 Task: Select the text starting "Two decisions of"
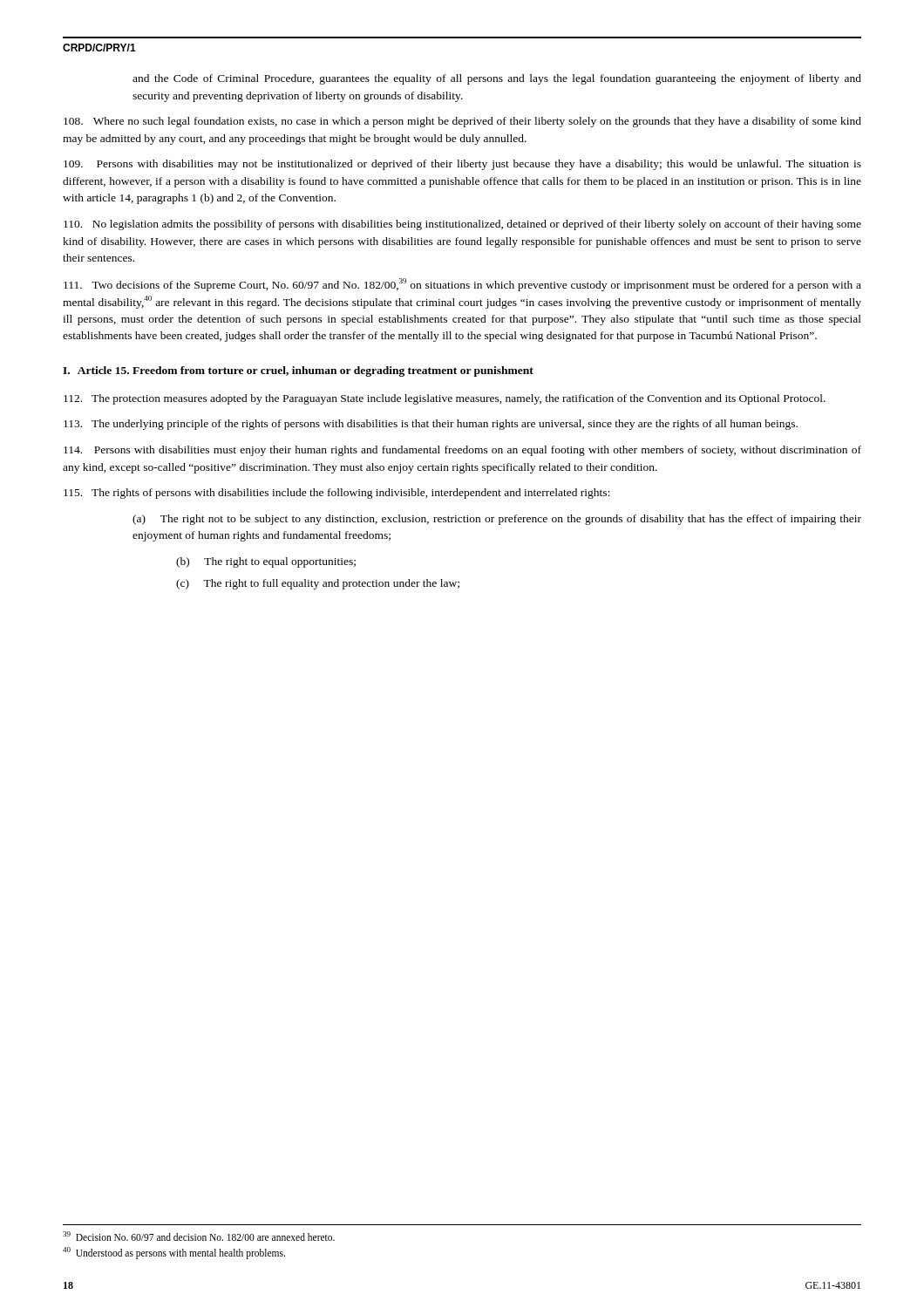(462, 309)
